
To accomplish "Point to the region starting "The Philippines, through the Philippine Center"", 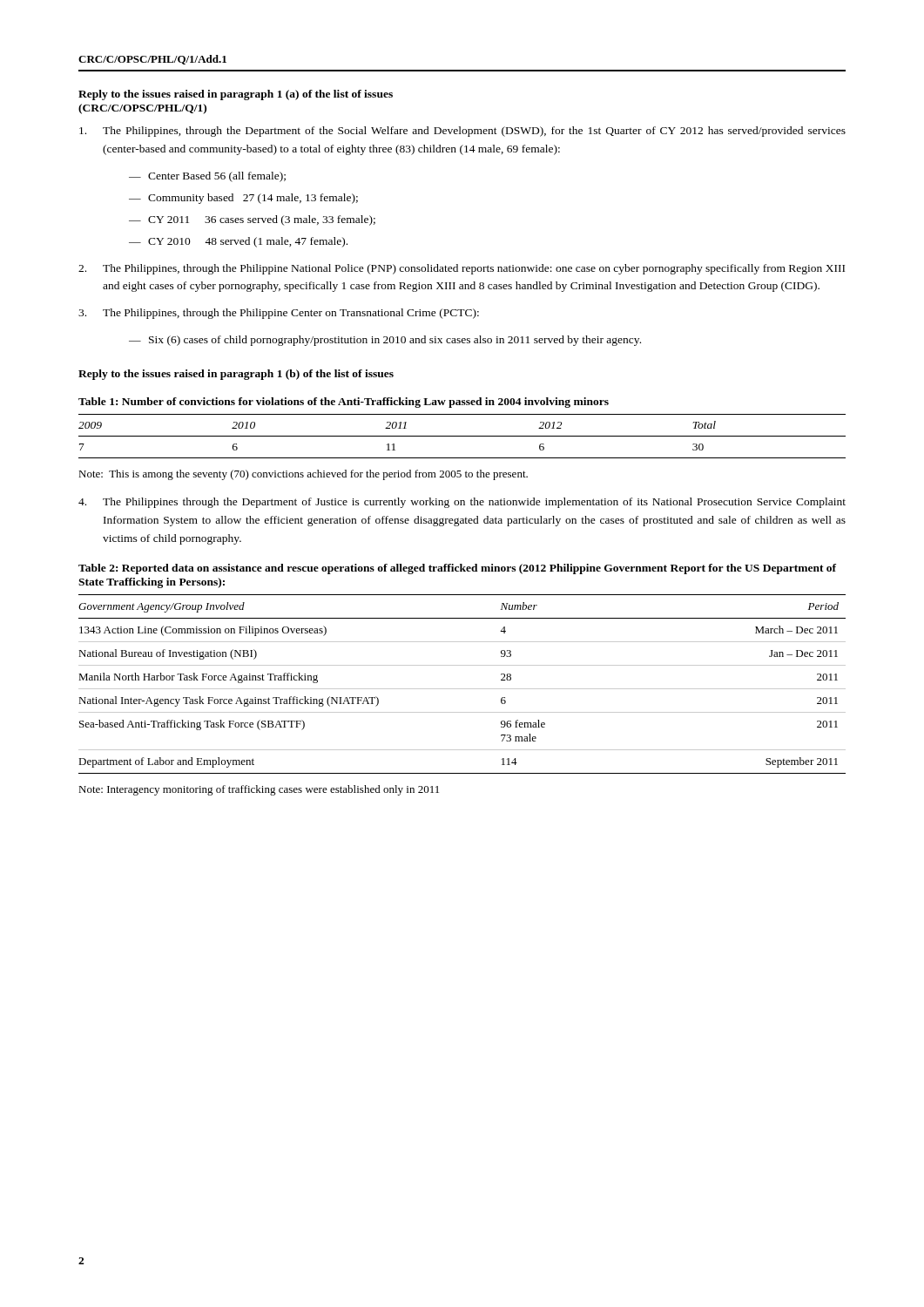I will (x=462, y=314).
